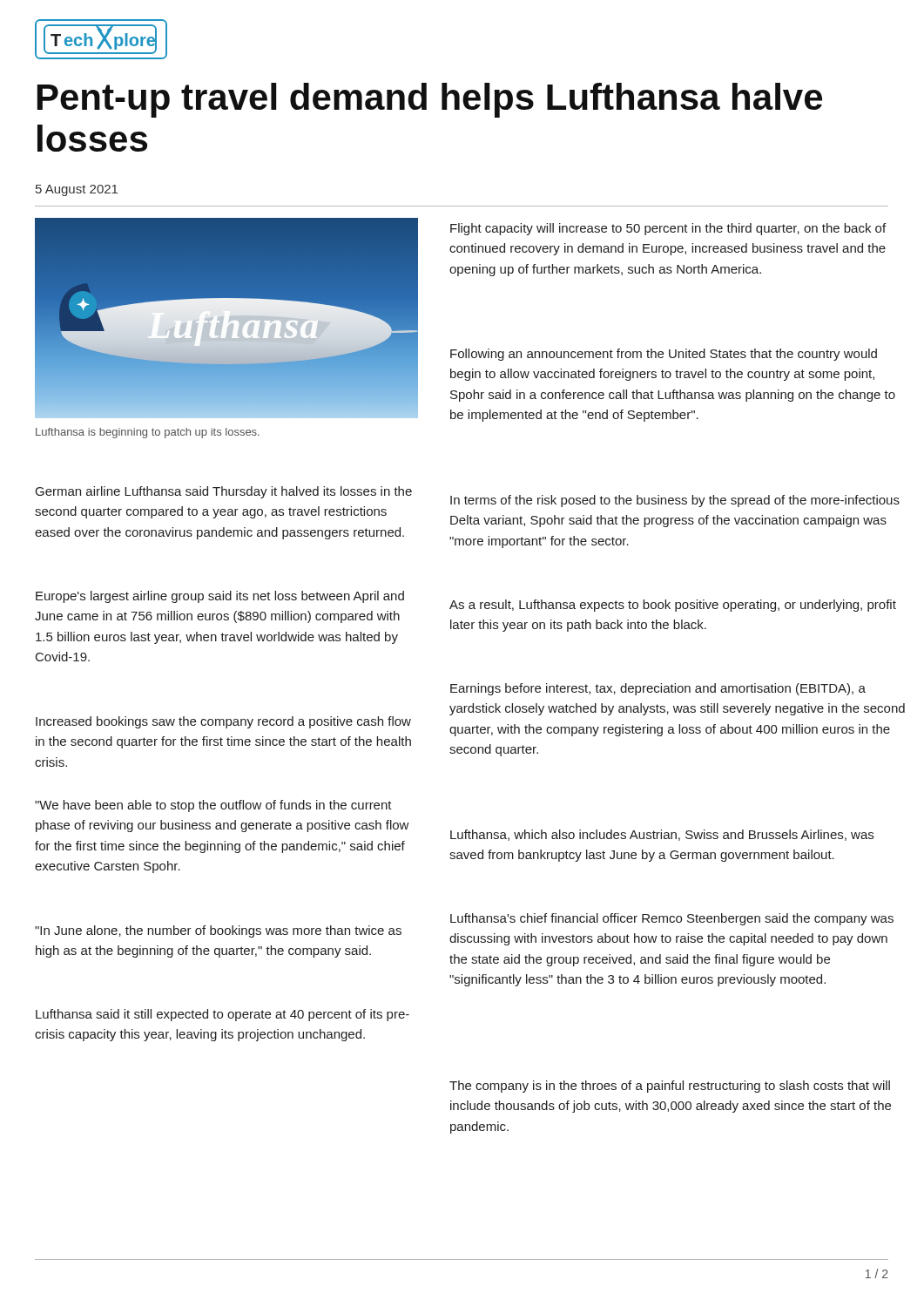Find the text block starting "In terms of the risk posed to"
Screen dimensions: 1307x924
click(x=678, y=520)
